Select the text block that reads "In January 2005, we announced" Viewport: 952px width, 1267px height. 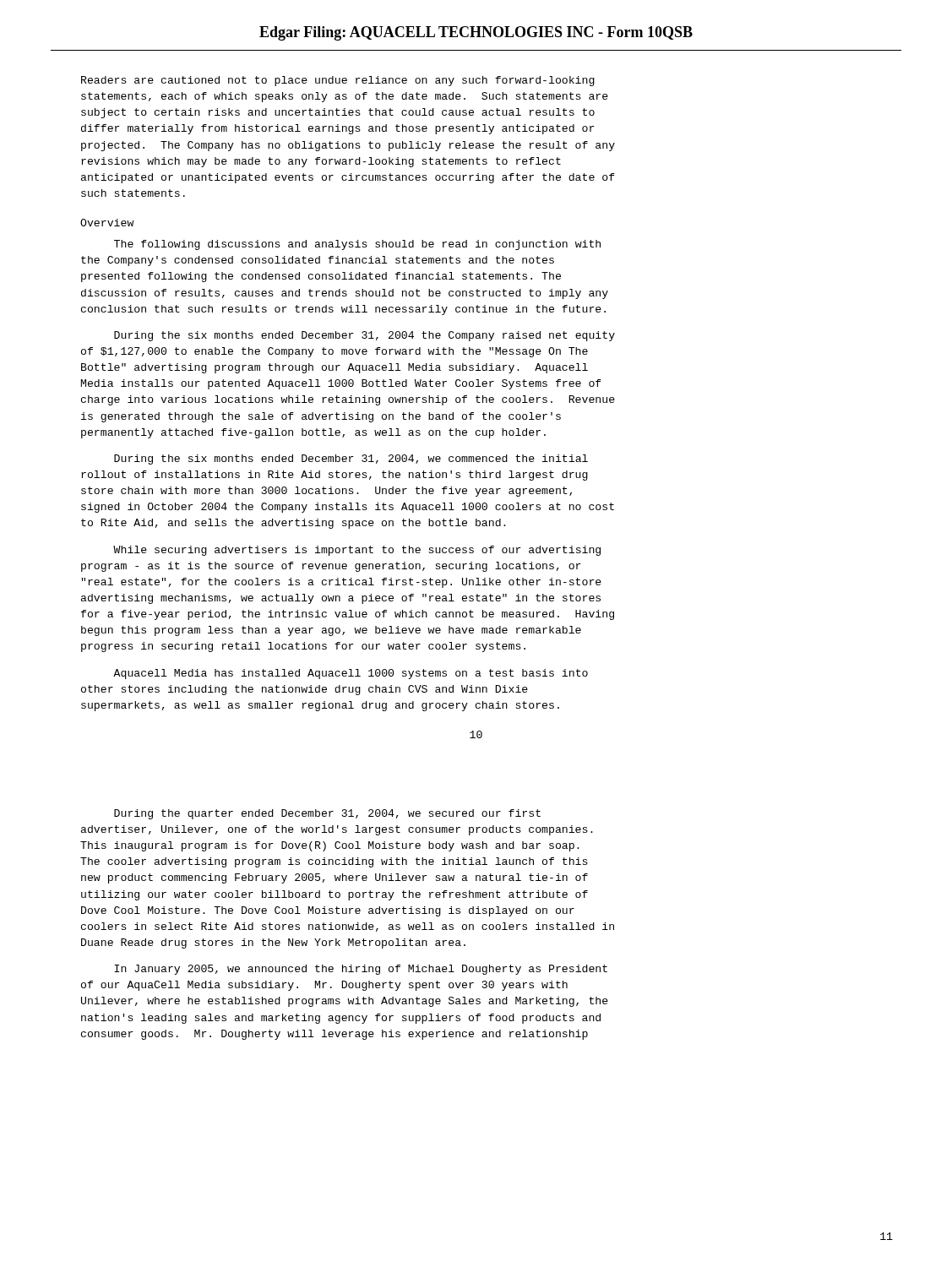[344, 1002]
